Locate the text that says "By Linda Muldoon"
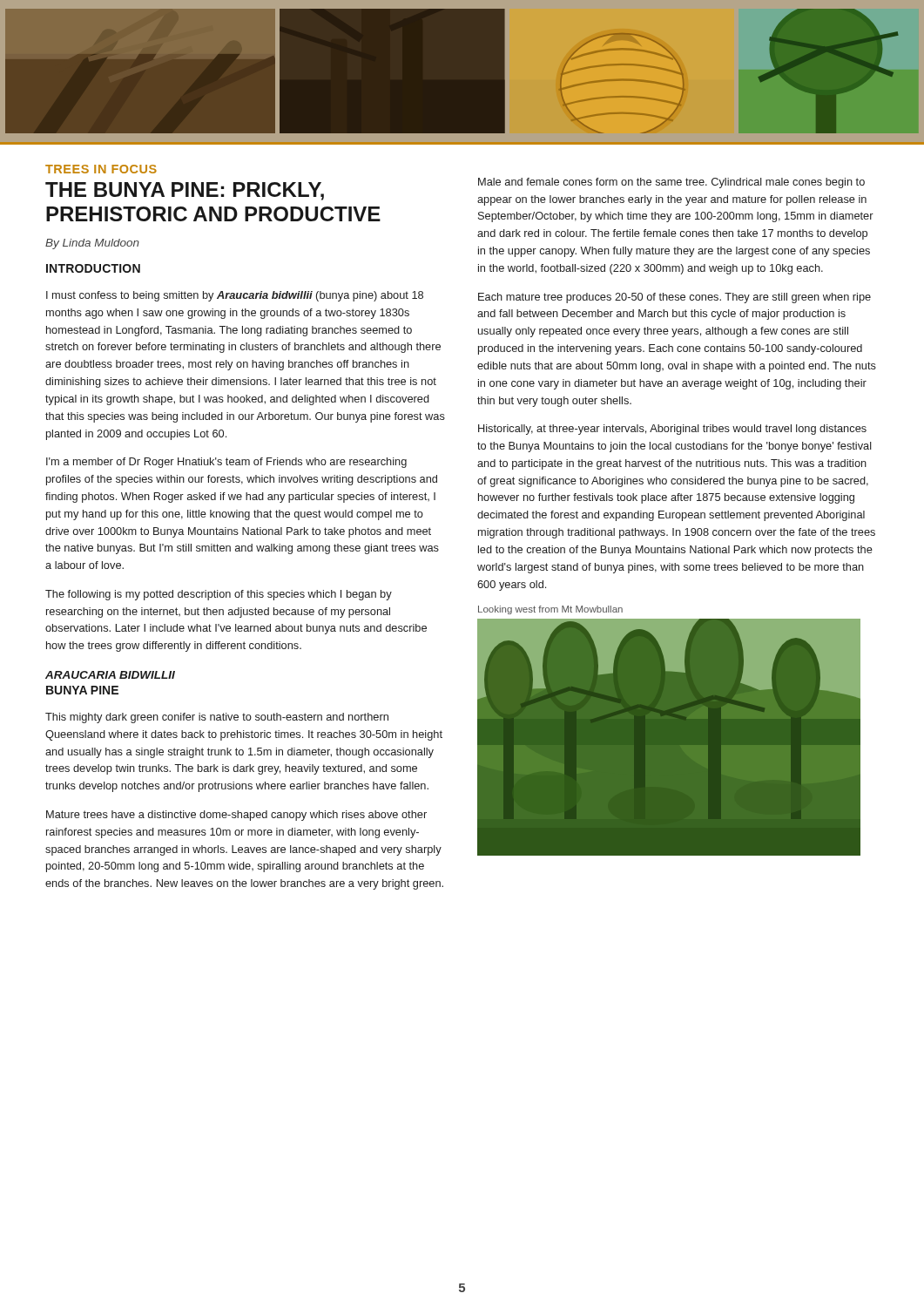 click(x=92, y=244)
